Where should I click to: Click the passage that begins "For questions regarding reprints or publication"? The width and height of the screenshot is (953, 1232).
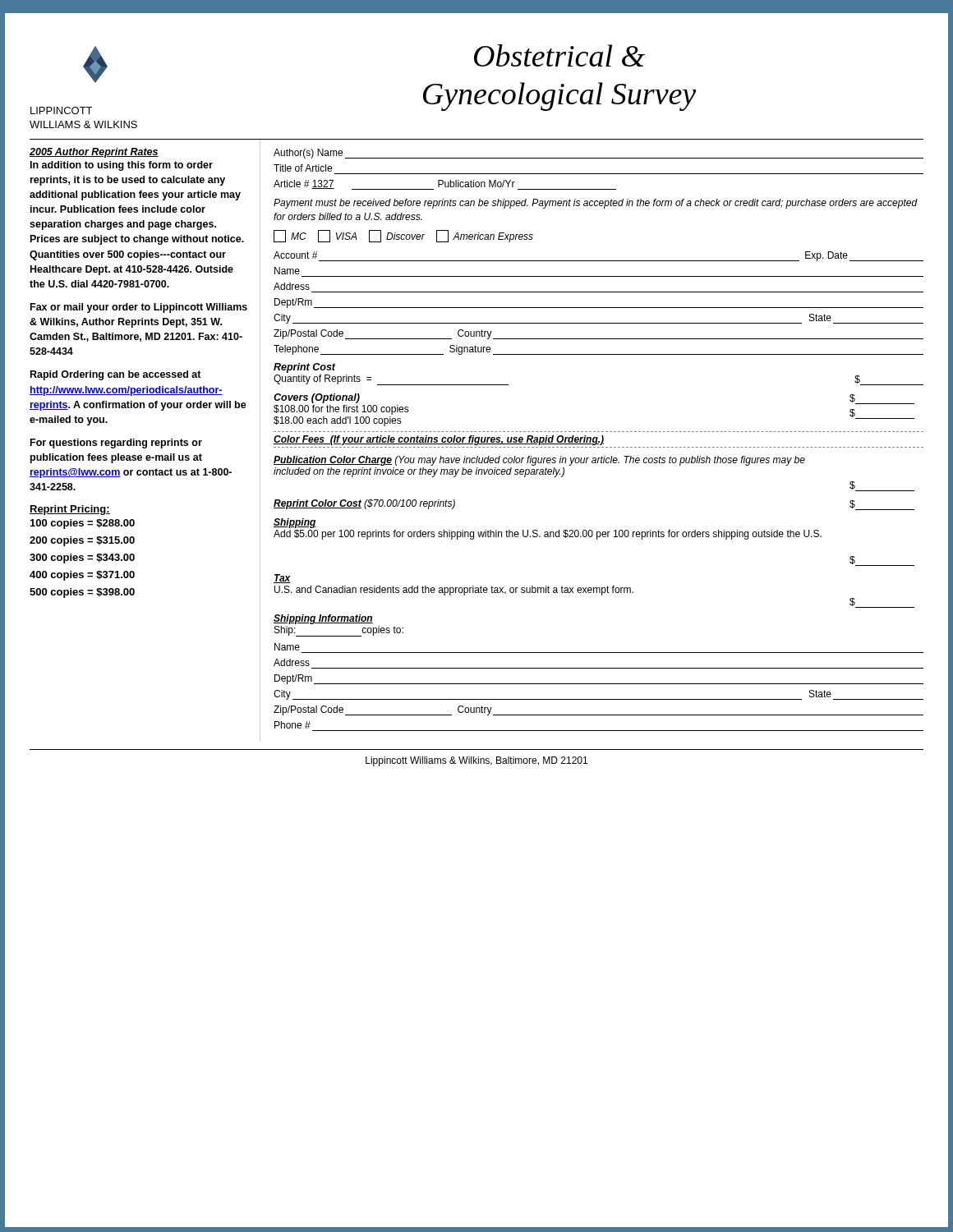[140, 465]
